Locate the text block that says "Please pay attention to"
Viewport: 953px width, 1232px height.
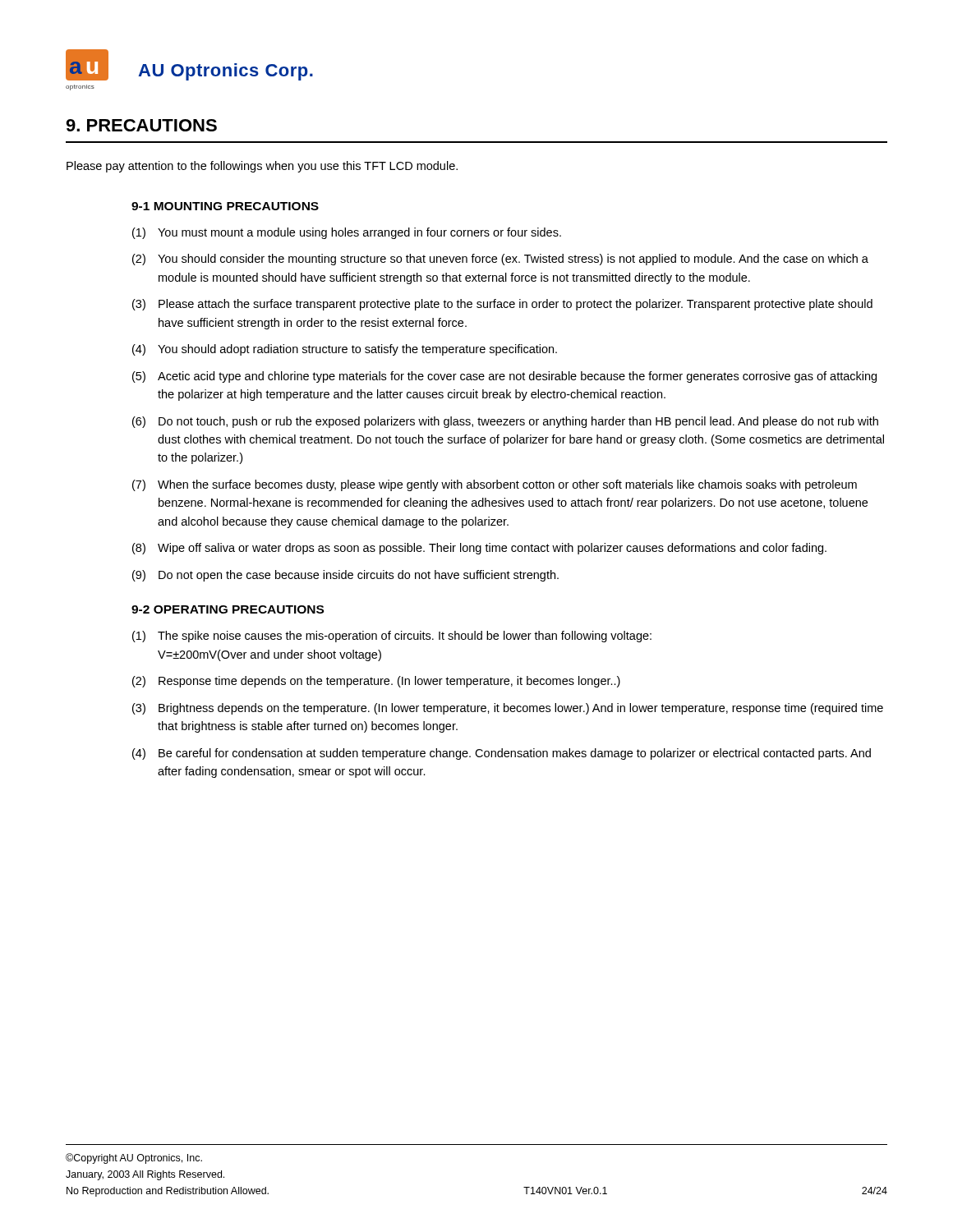click(x=262, y=166)
